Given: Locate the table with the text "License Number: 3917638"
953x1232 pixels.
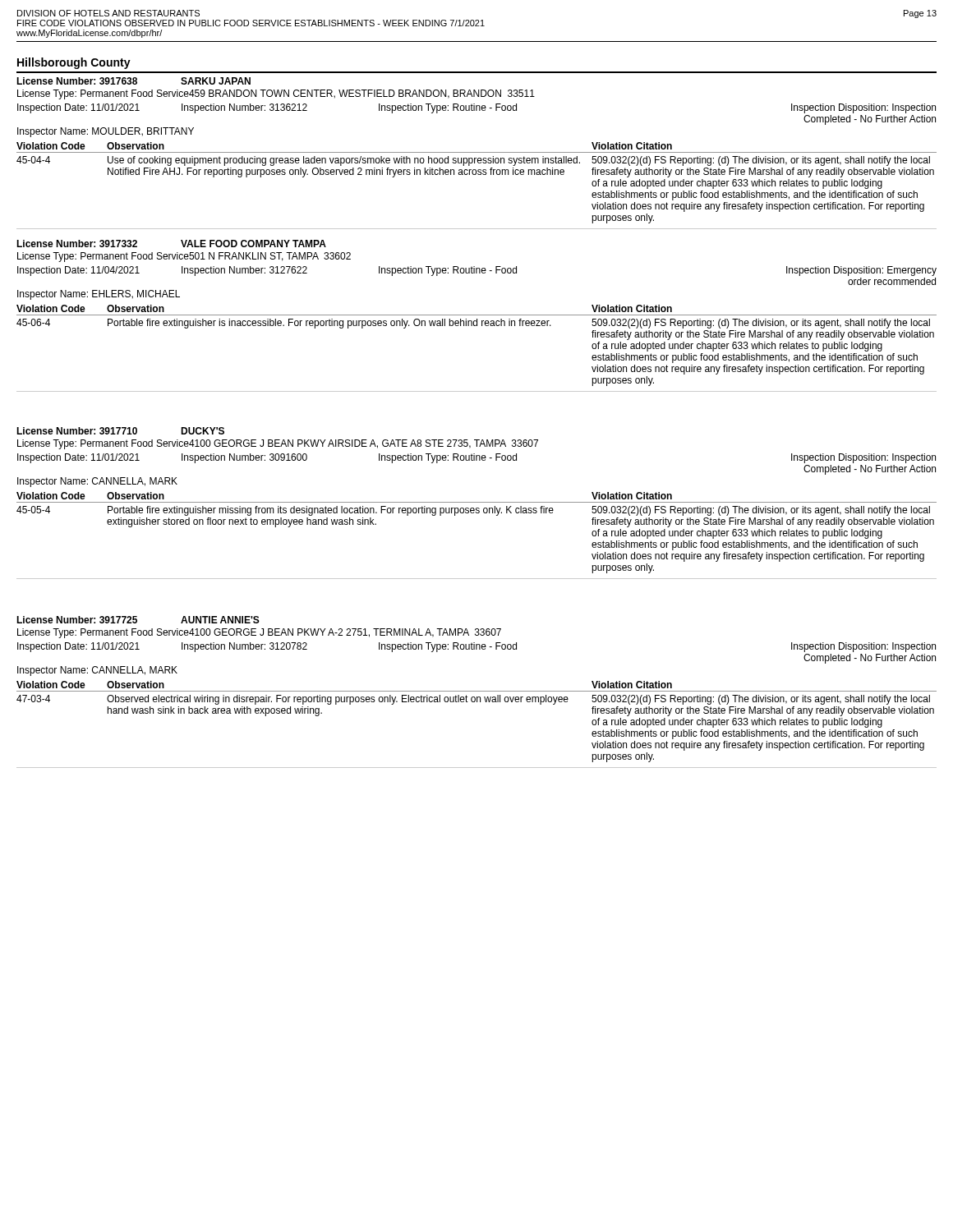Looking at the screenshot, I should click(476, 152).
